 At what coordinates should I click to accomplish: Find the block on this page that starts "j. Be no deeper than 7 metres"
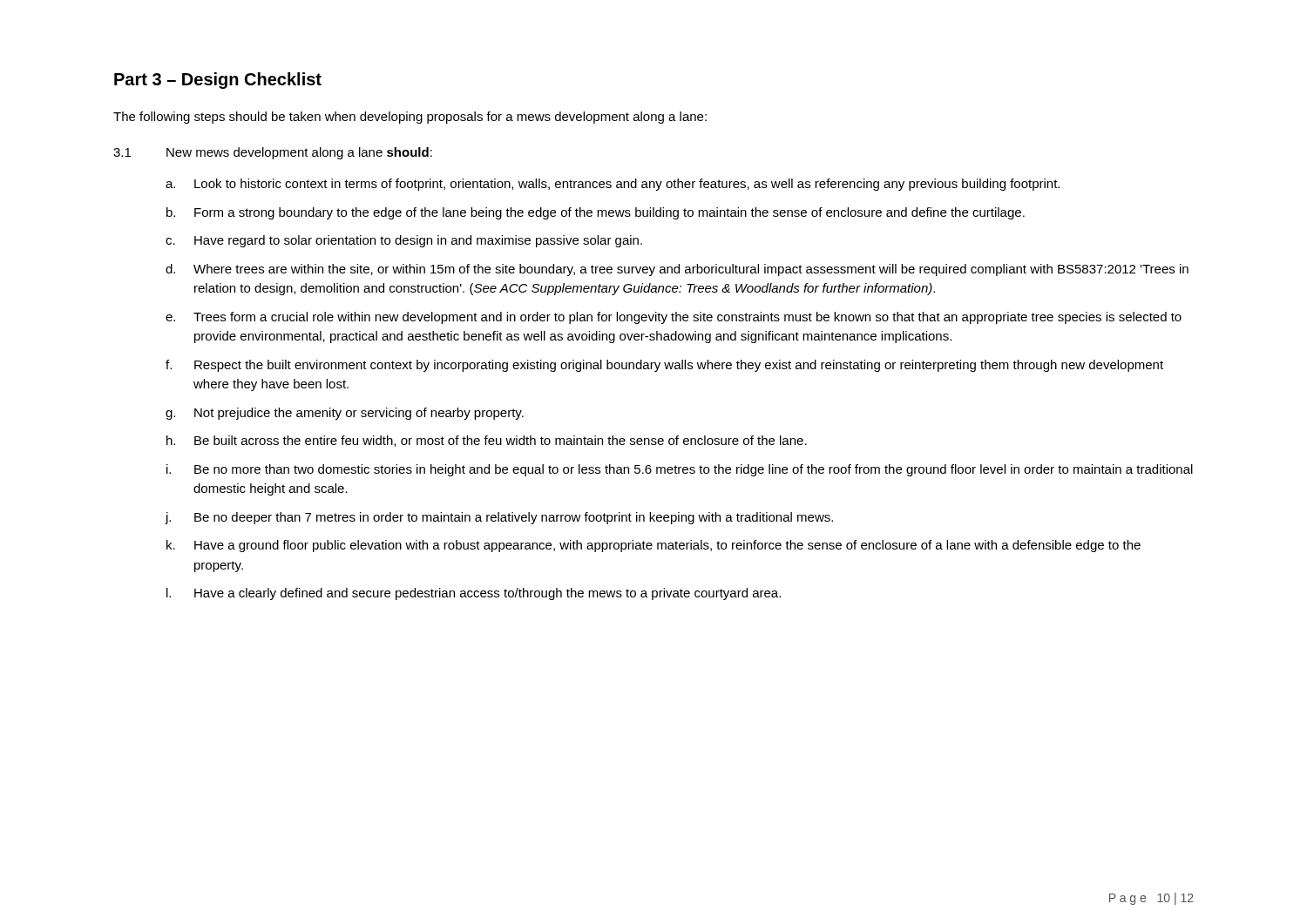tap(680, 517)
